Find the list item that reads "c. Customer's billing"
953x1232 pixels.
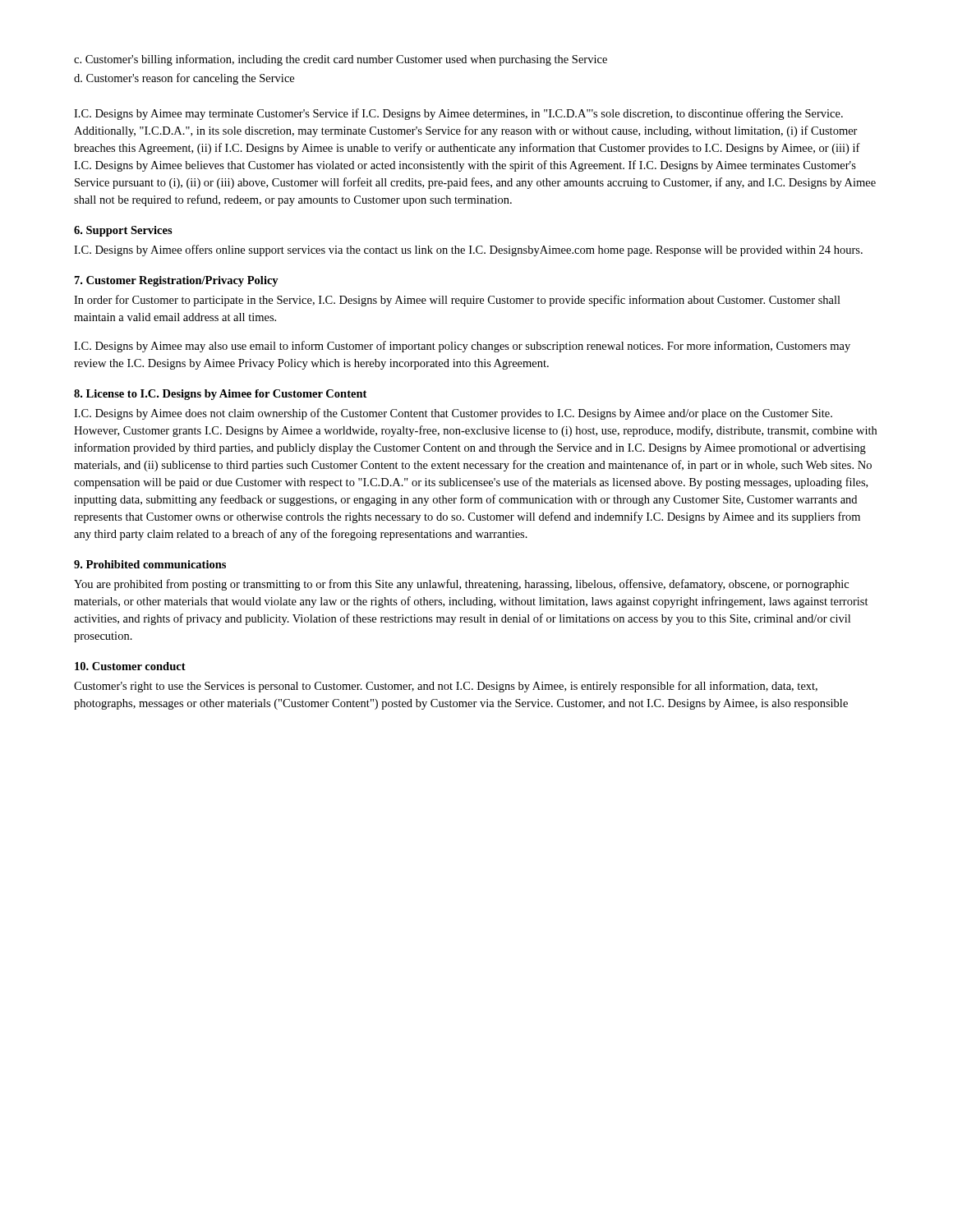click(341, 59)
